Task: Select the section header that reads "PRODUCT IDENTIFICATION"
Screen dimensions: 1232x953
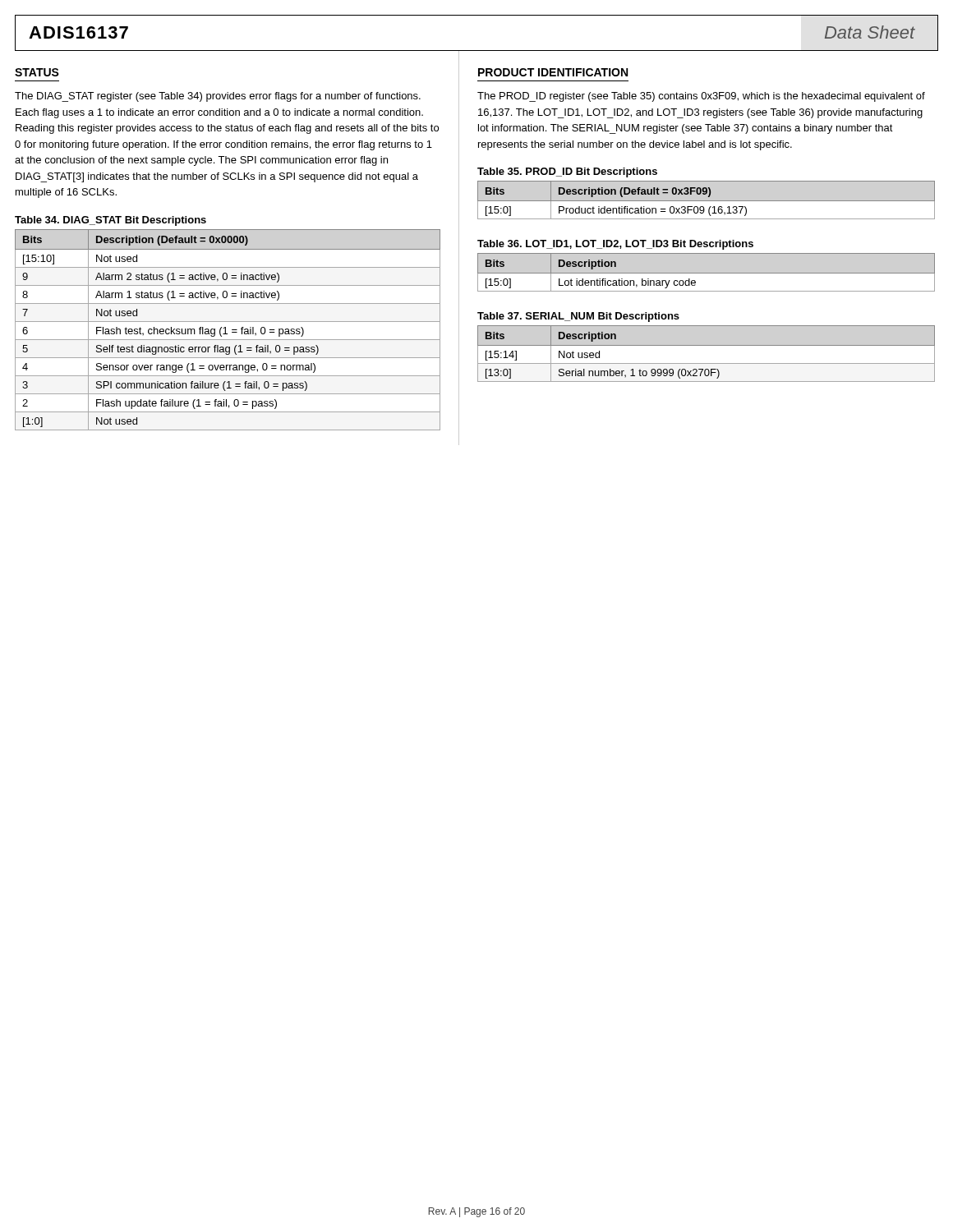Action: coord(553,73)
